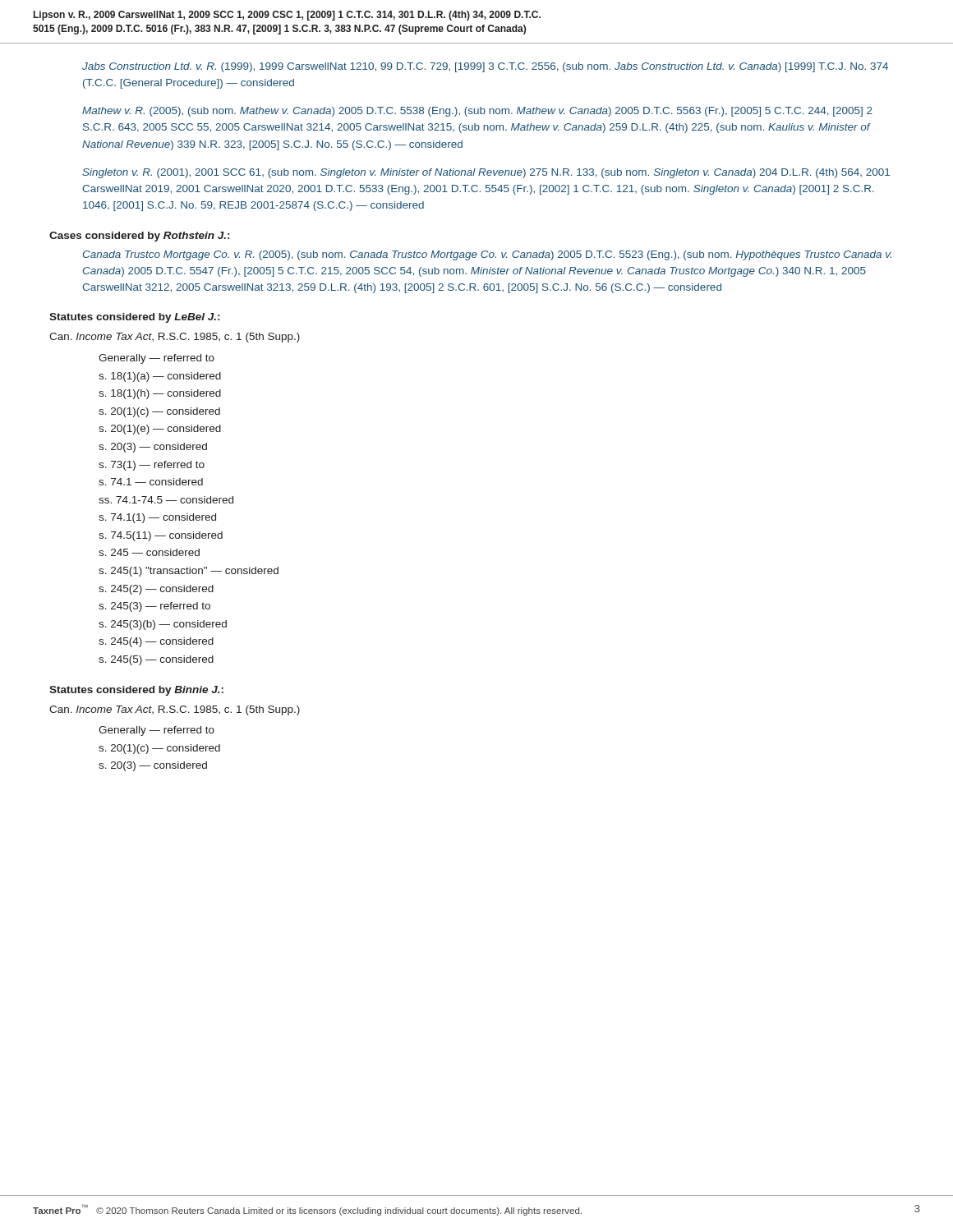This screenshot has width=953, height=1232.
Task: Find the list item with the text "s. 245(5) — considered"
Action: (156, 659)
